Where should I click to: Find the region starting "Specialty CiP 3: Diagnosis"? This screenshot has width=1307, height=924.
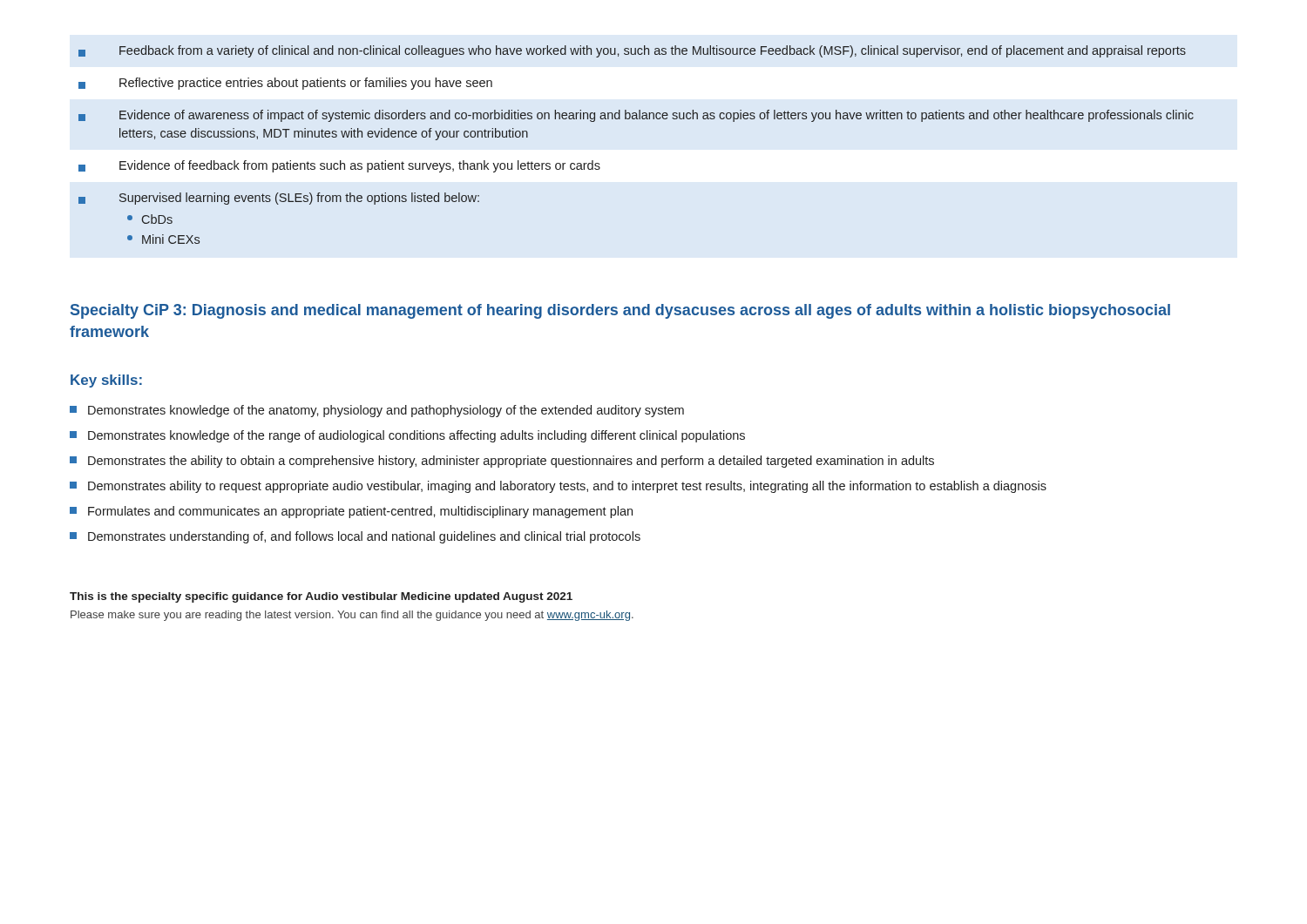[620, 321]
